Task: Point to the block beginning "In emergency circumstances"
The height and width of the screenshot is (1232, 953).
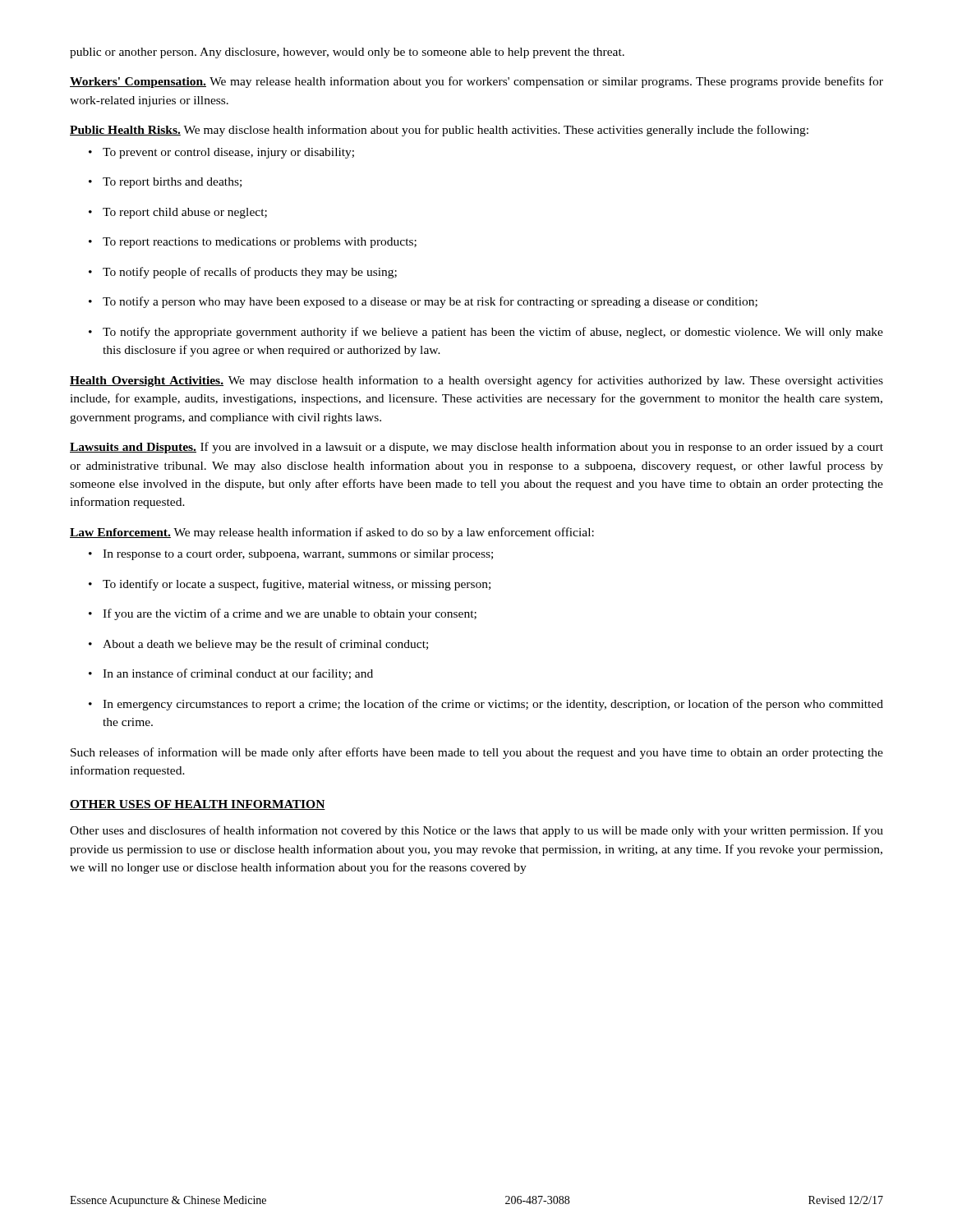Action: pos(476,713)
